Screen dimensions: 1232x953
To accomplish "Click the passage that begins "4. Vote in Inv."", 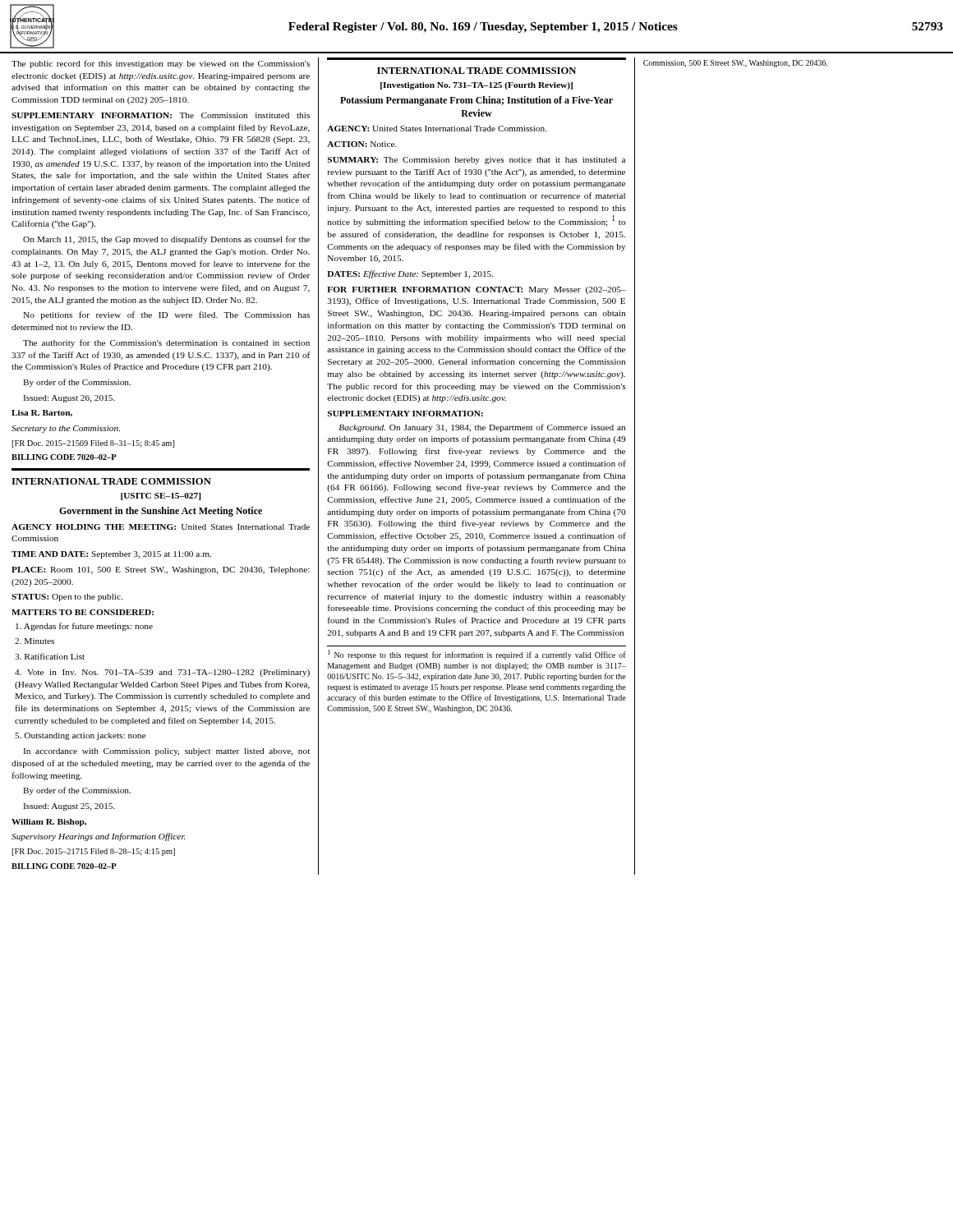I will [x=162, y=696].
